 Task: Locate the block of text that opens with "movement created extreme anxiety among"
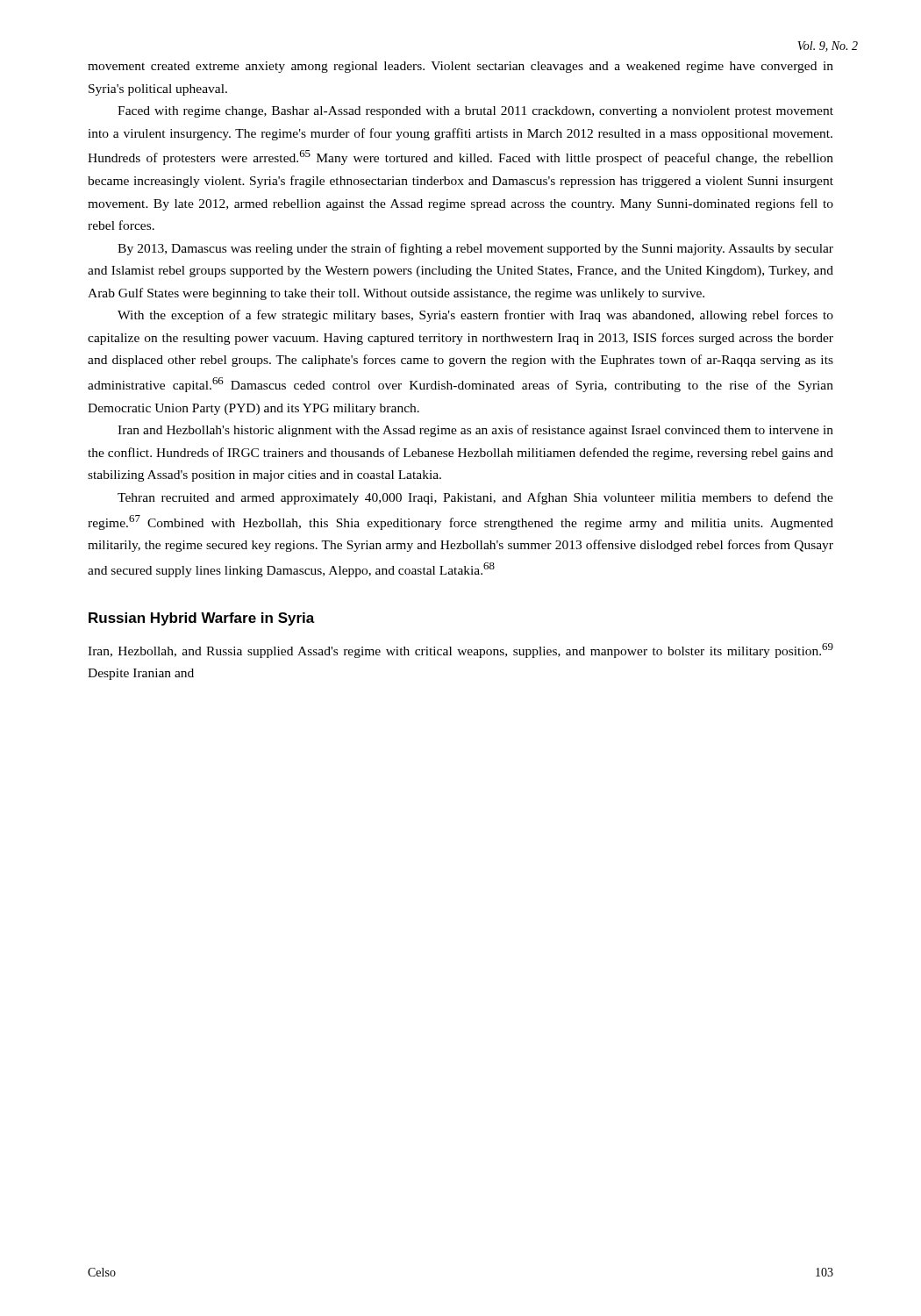click(x=460, y=318)
